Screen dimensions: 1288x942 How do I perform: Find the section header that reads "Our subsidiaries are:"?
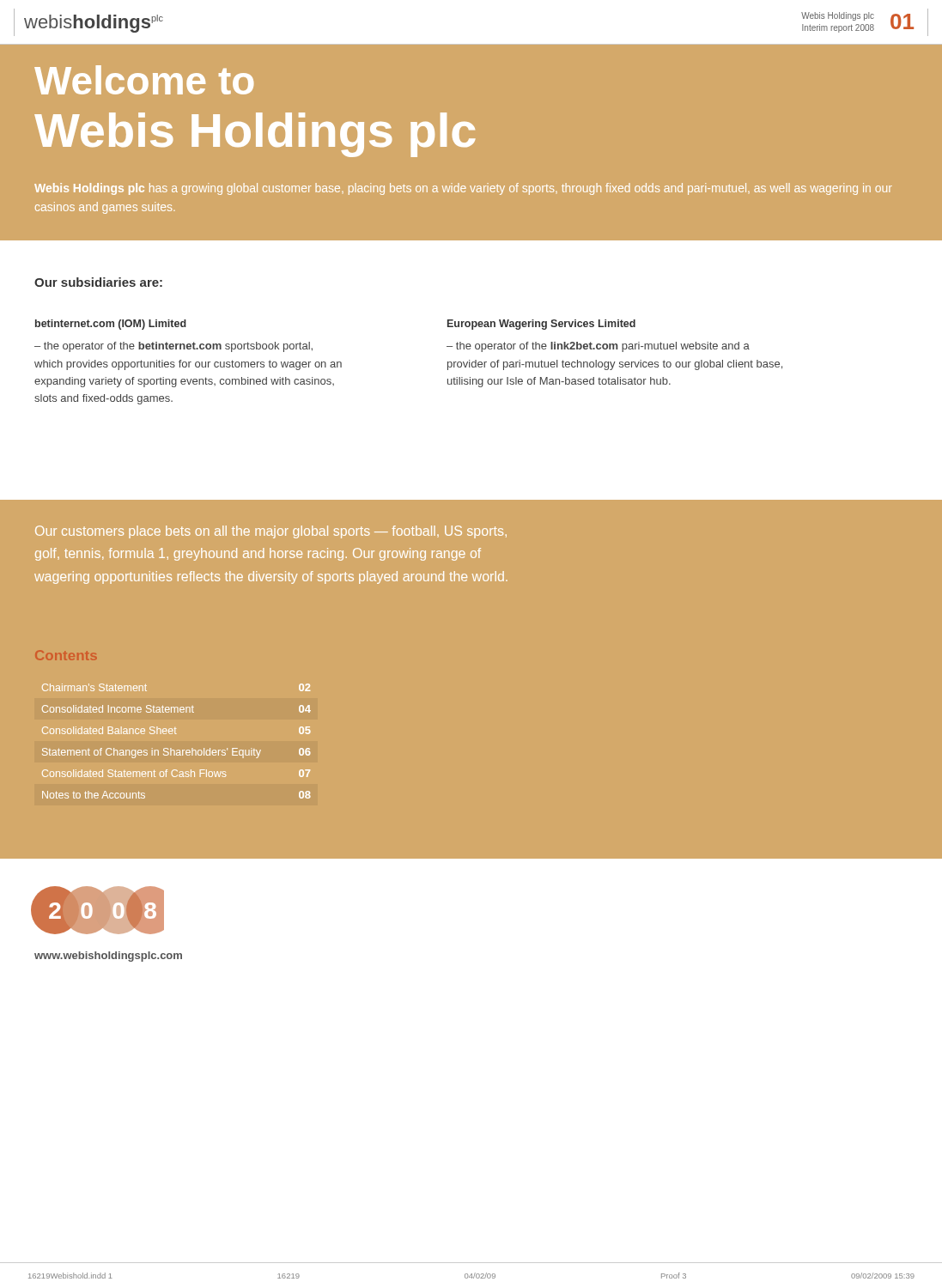click(99, 282)
